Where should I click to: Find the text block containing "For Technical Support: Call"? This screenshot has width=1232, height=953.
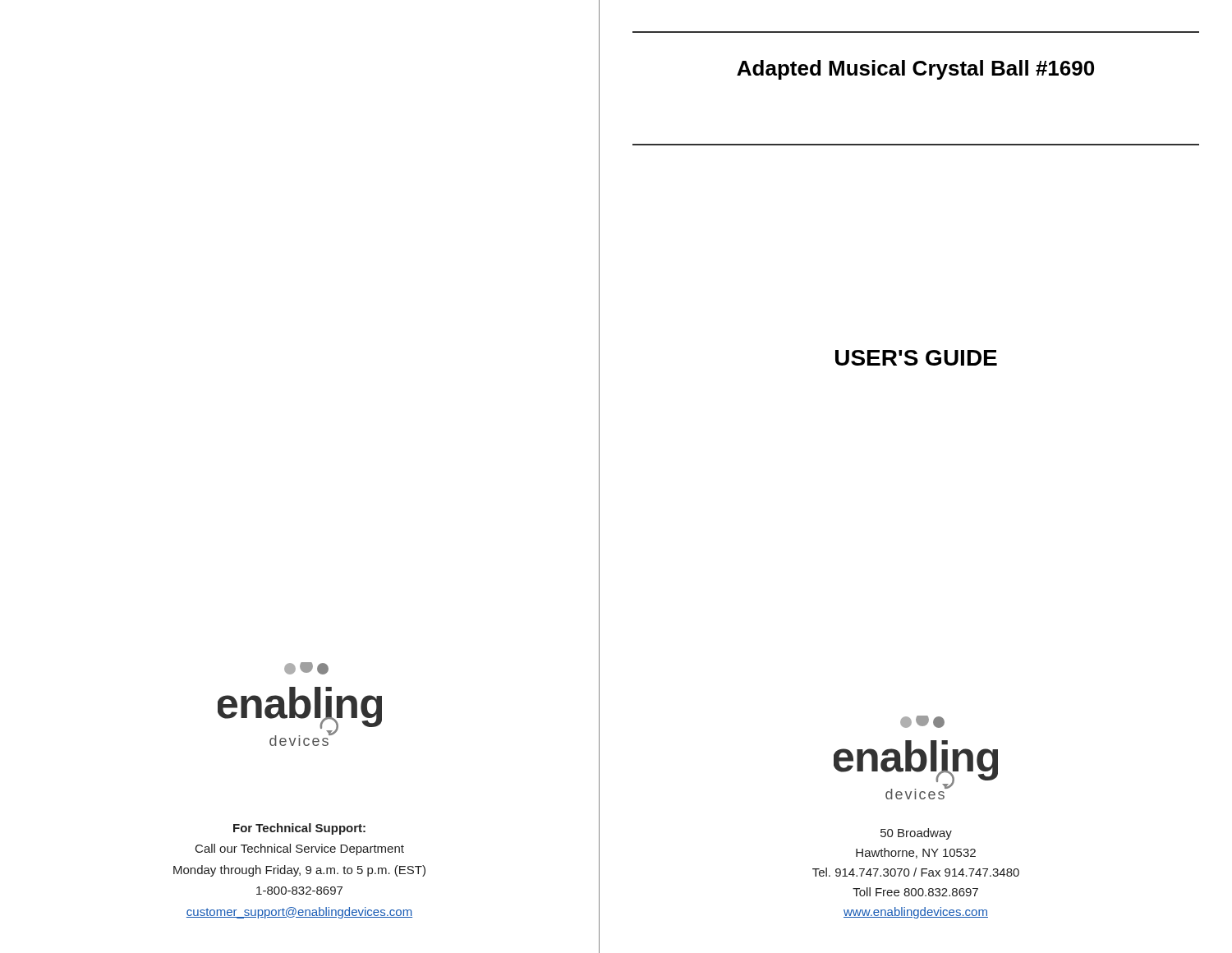tap(299, 869)
